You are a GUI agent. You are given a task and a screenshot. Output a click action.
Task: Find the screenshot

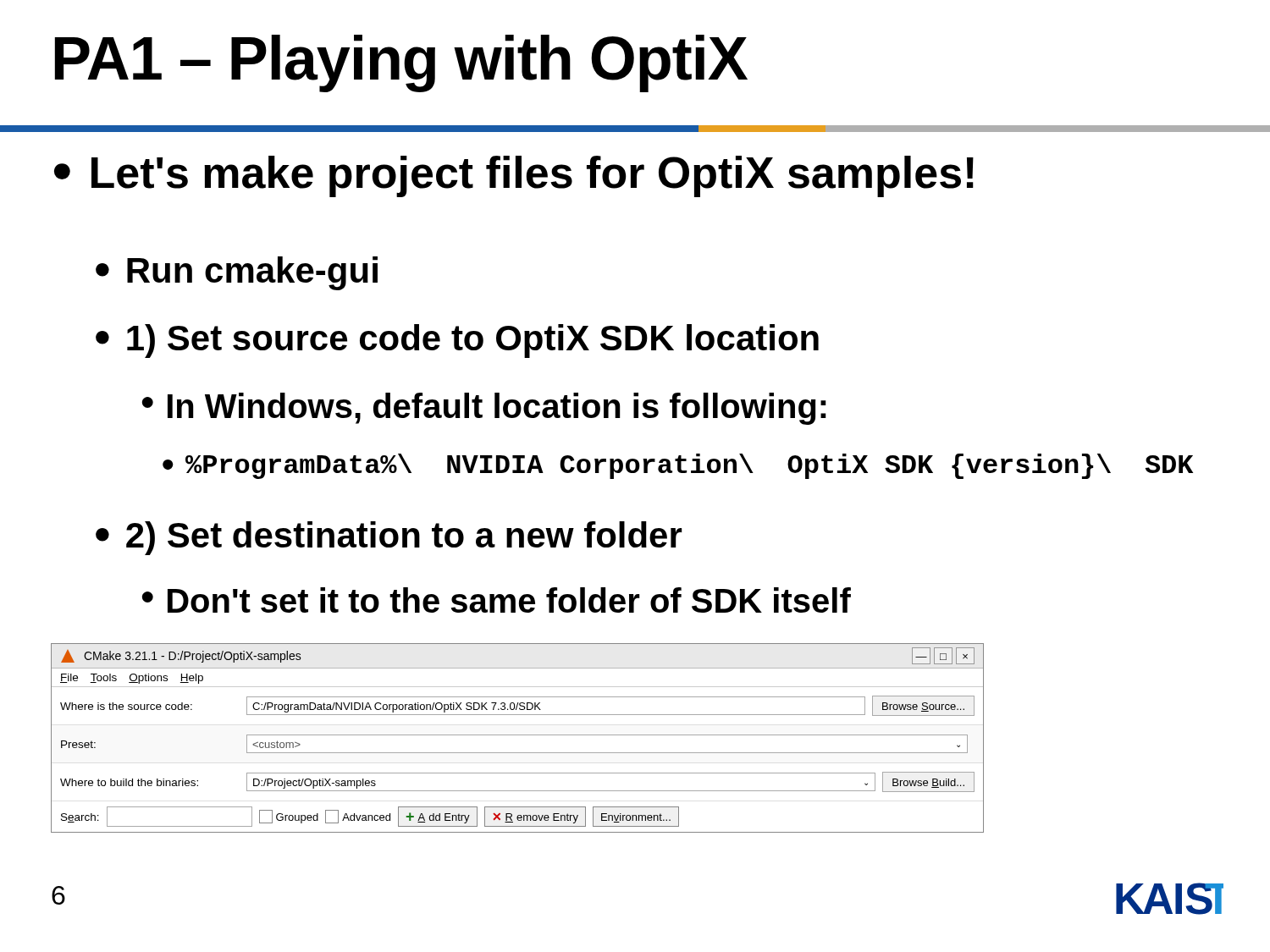point(517,738)
